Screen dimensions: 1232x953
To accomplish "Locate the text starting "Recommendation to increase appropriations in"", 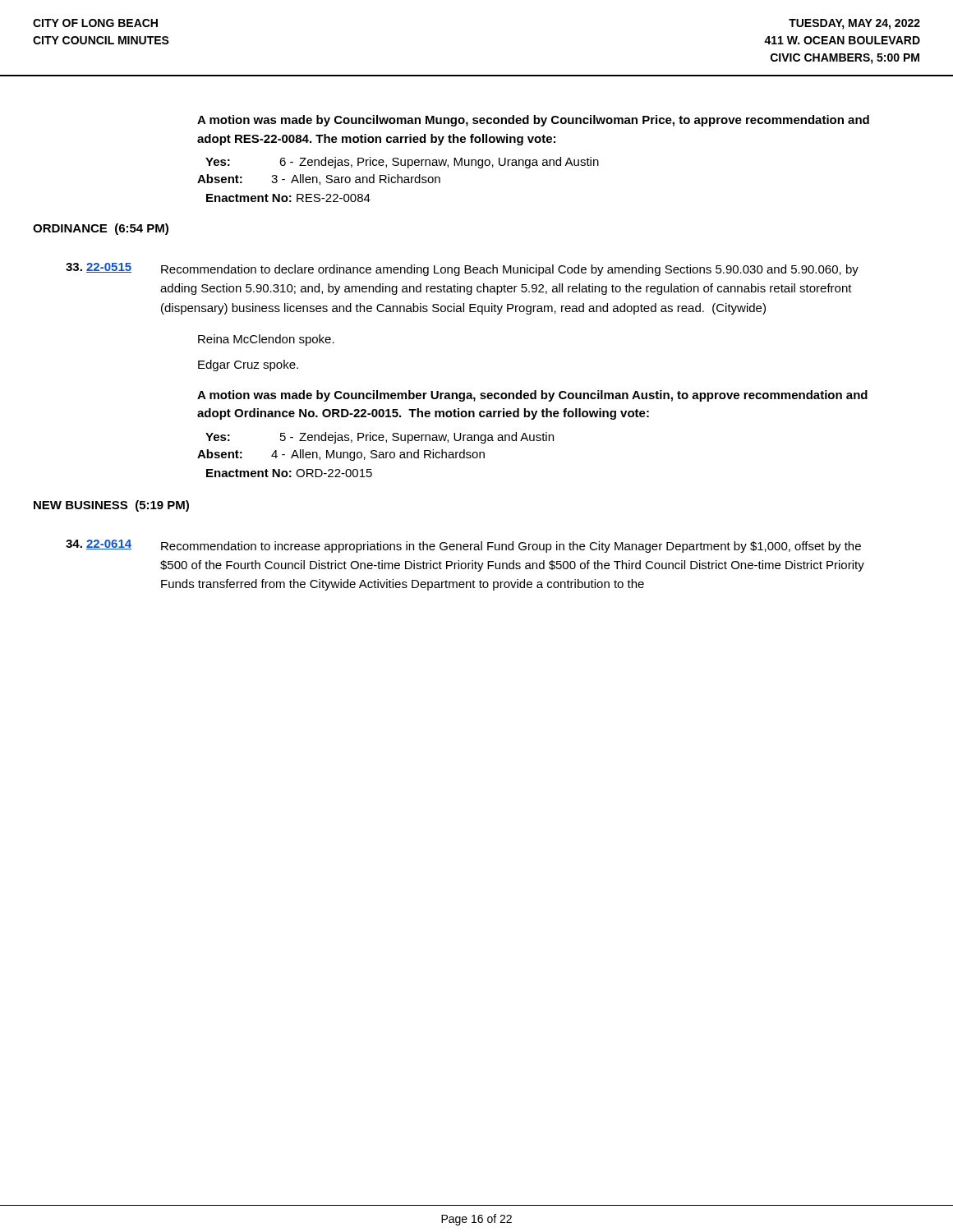I will pyautogui.click(x=512, y=565).
